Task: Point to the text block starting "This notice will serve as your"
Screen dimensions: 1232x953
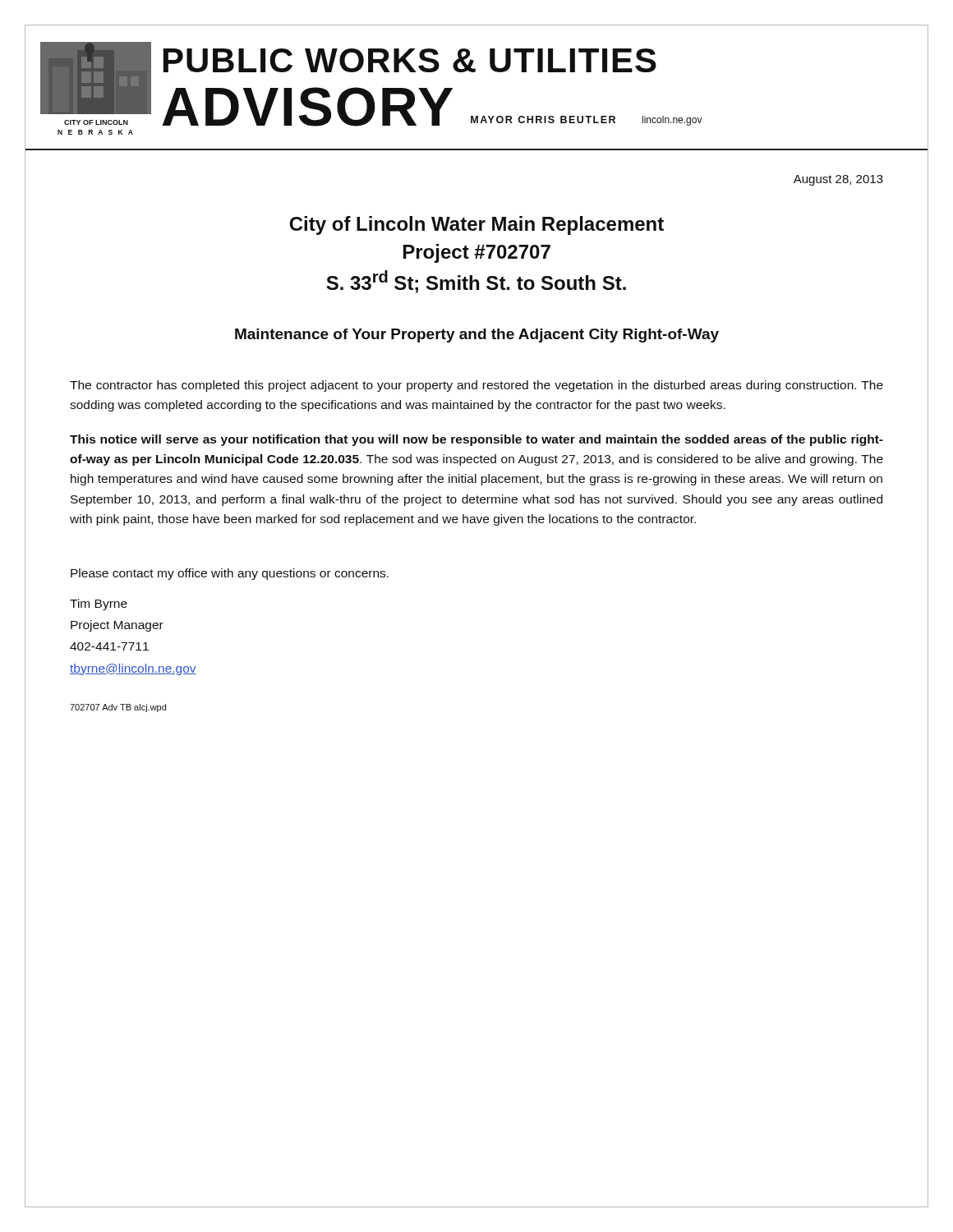Action: point(476,479)
